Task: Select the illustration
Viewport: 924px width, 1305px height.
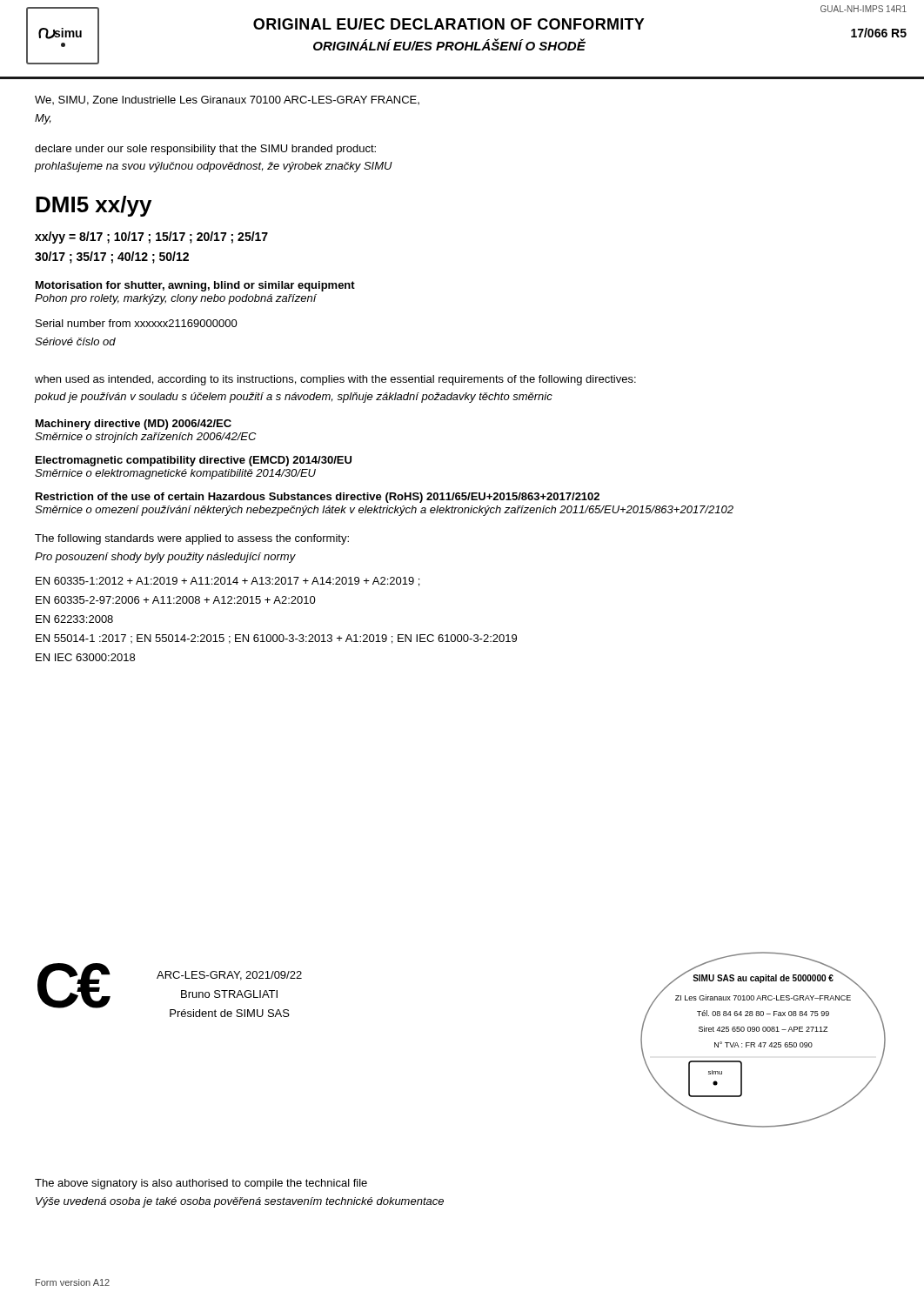Action: (x=763, y=1041)
